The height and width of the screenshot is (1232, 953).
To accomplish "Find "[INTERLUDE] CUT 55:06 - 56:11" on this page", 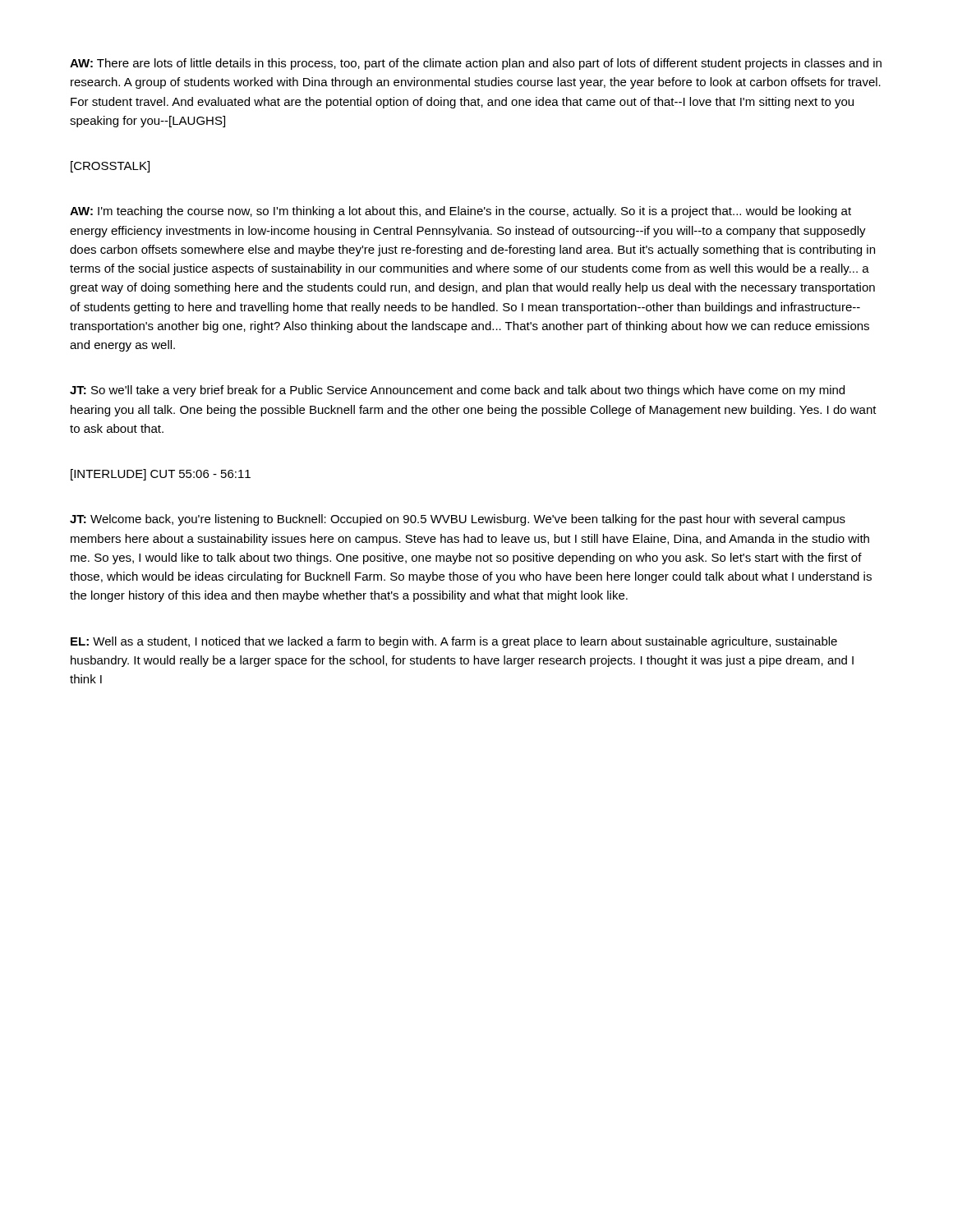I will (160, 474).
